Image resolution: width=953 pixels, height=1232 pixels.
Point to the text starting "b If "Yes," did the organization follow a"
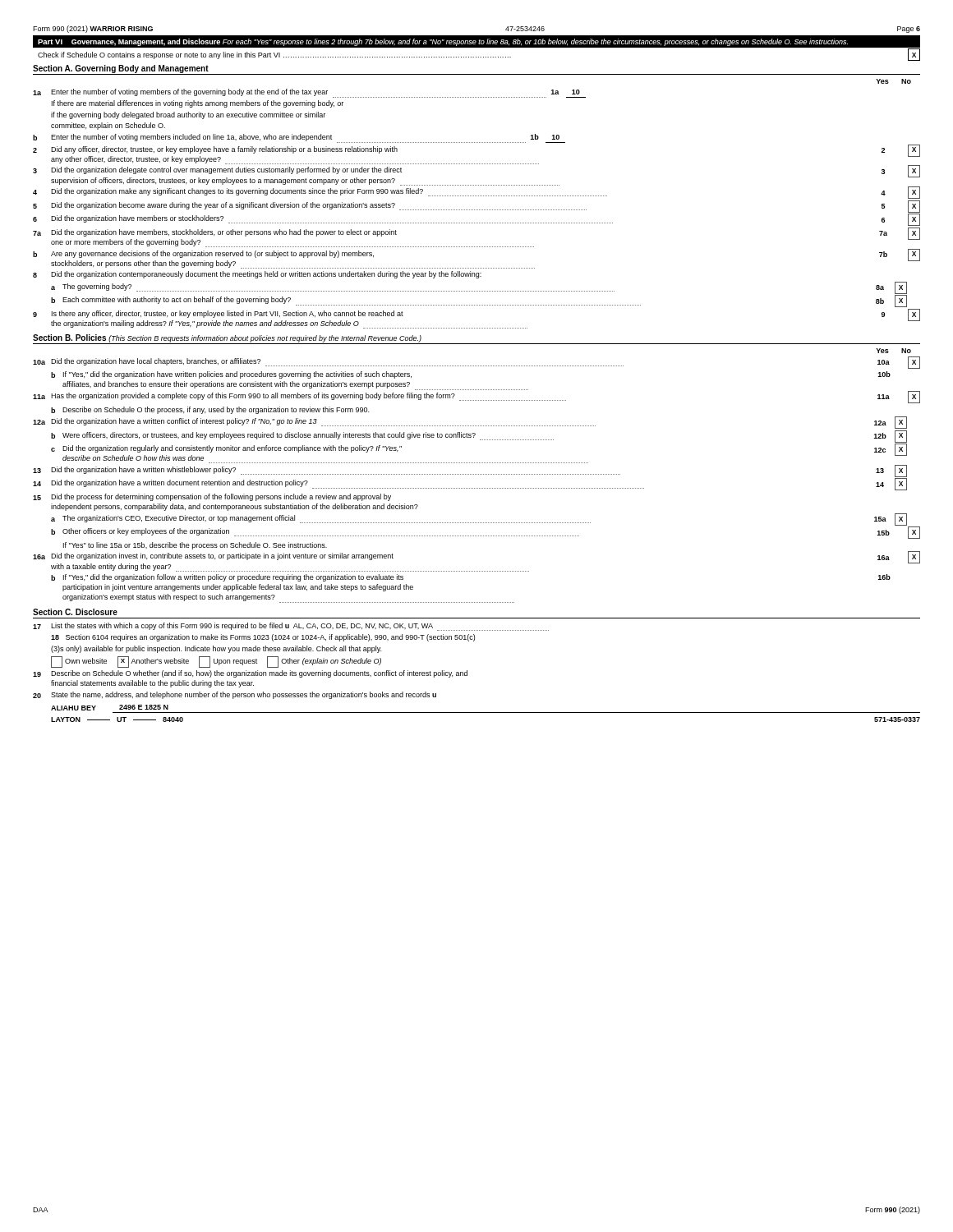point(234,578)
